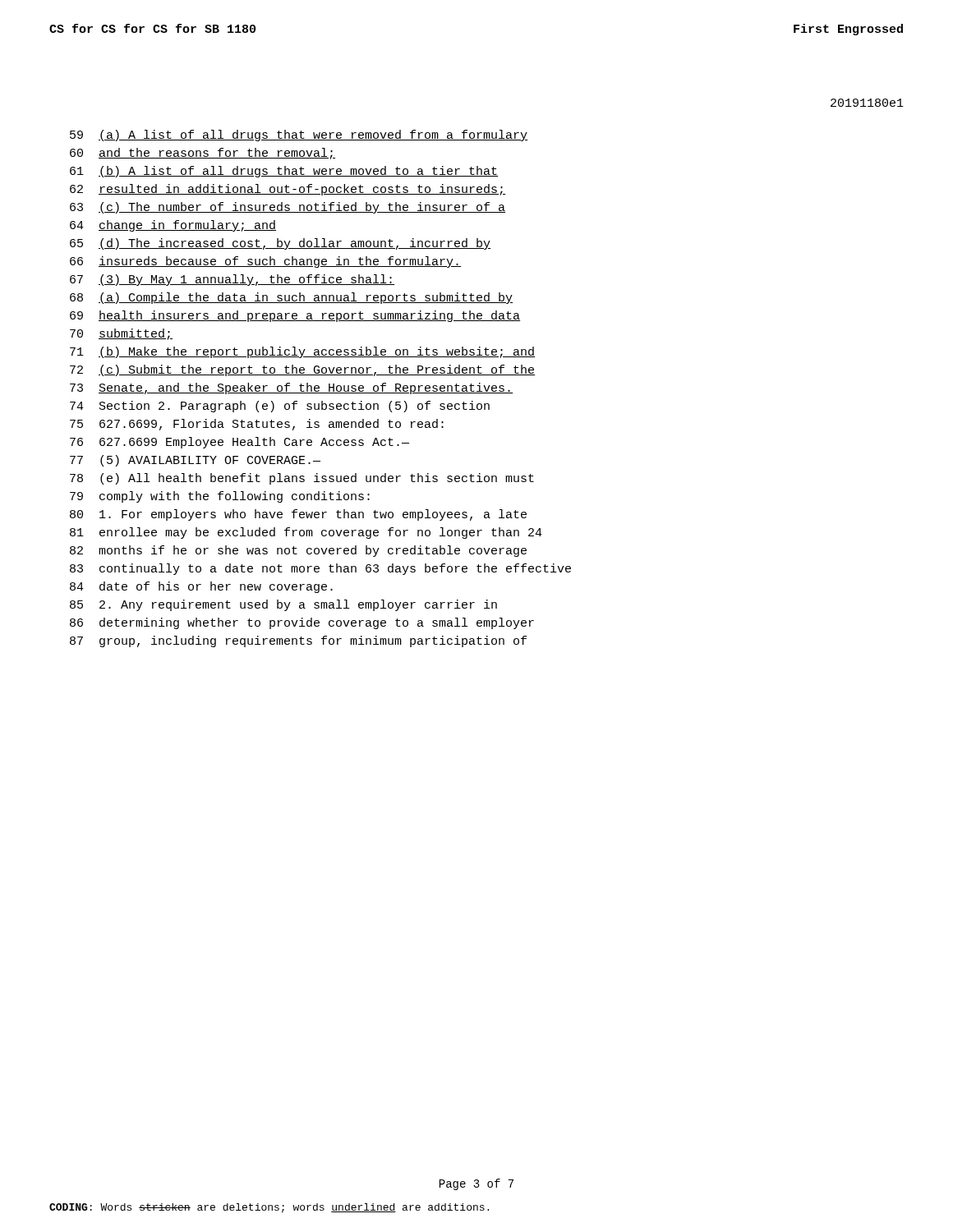Viewport: 953px width, 1232px height.
Task: Click the passage that begins "68 (a) Compile the data in such"
Action: pyautogui.click(x=476, y=299)
